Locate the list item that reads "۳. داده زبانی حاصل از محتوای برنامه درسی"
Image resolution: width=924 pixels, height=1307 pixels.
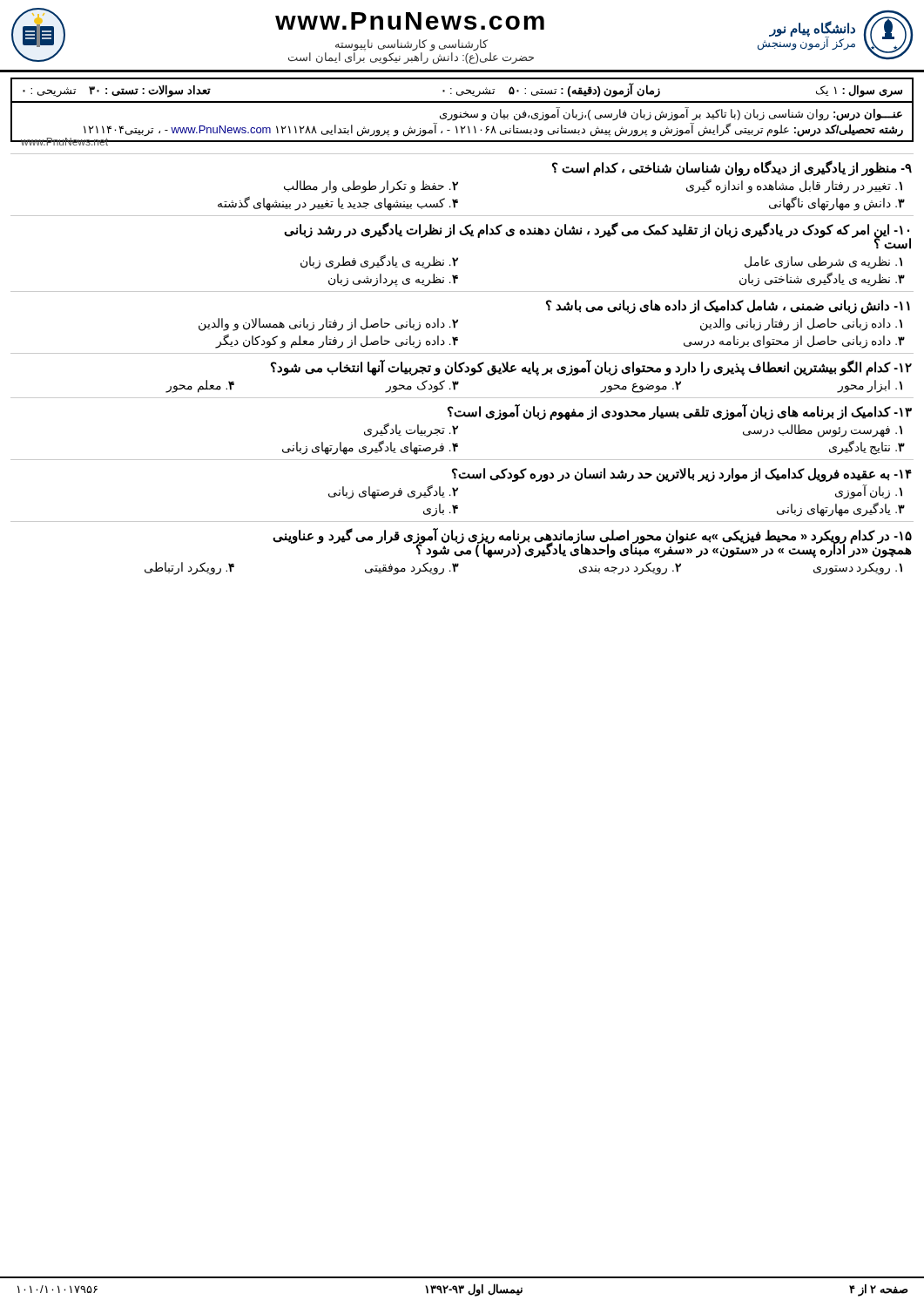[794, 341]
